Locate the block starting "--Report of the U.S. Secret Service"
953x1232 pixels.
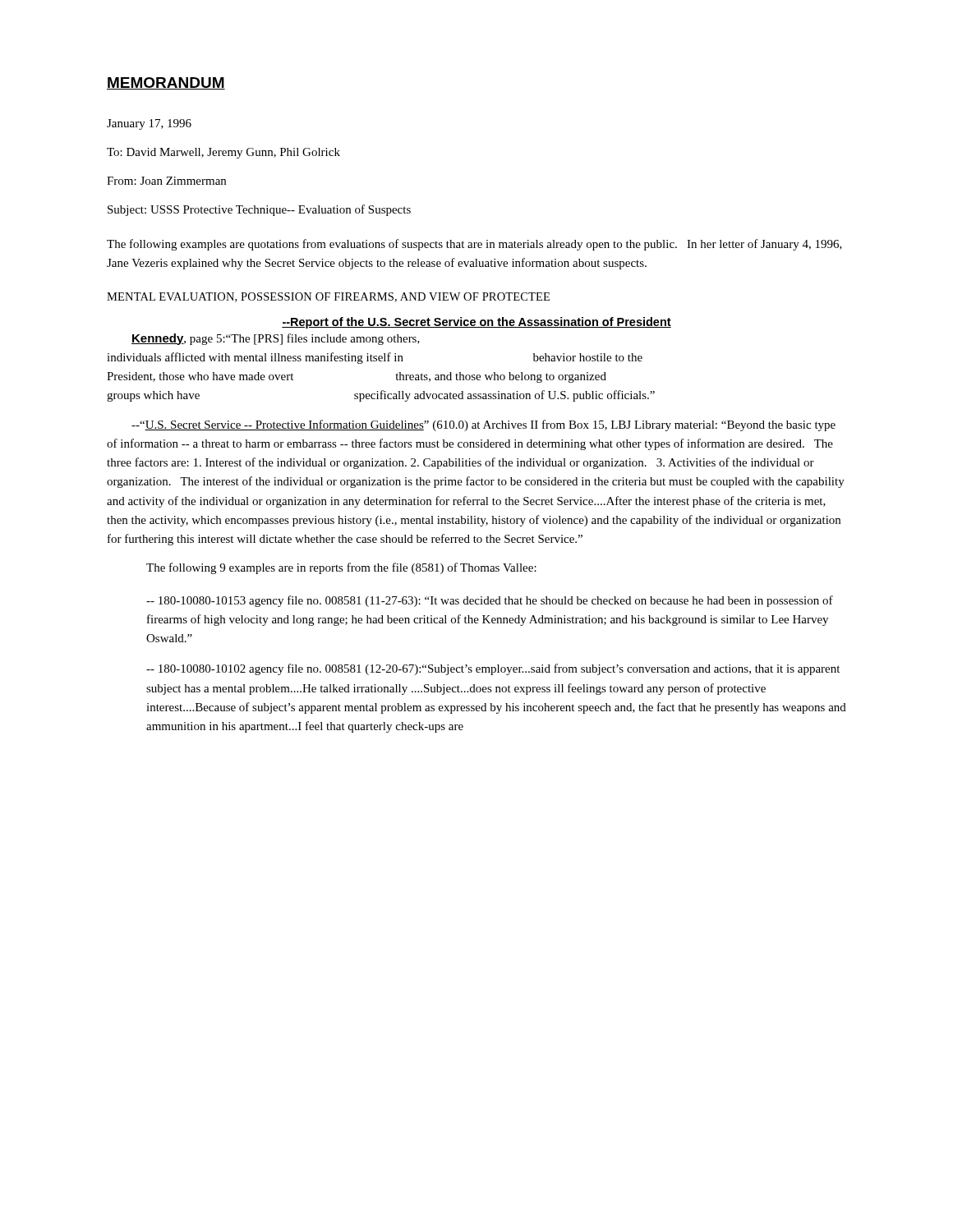tap(476, 322)
